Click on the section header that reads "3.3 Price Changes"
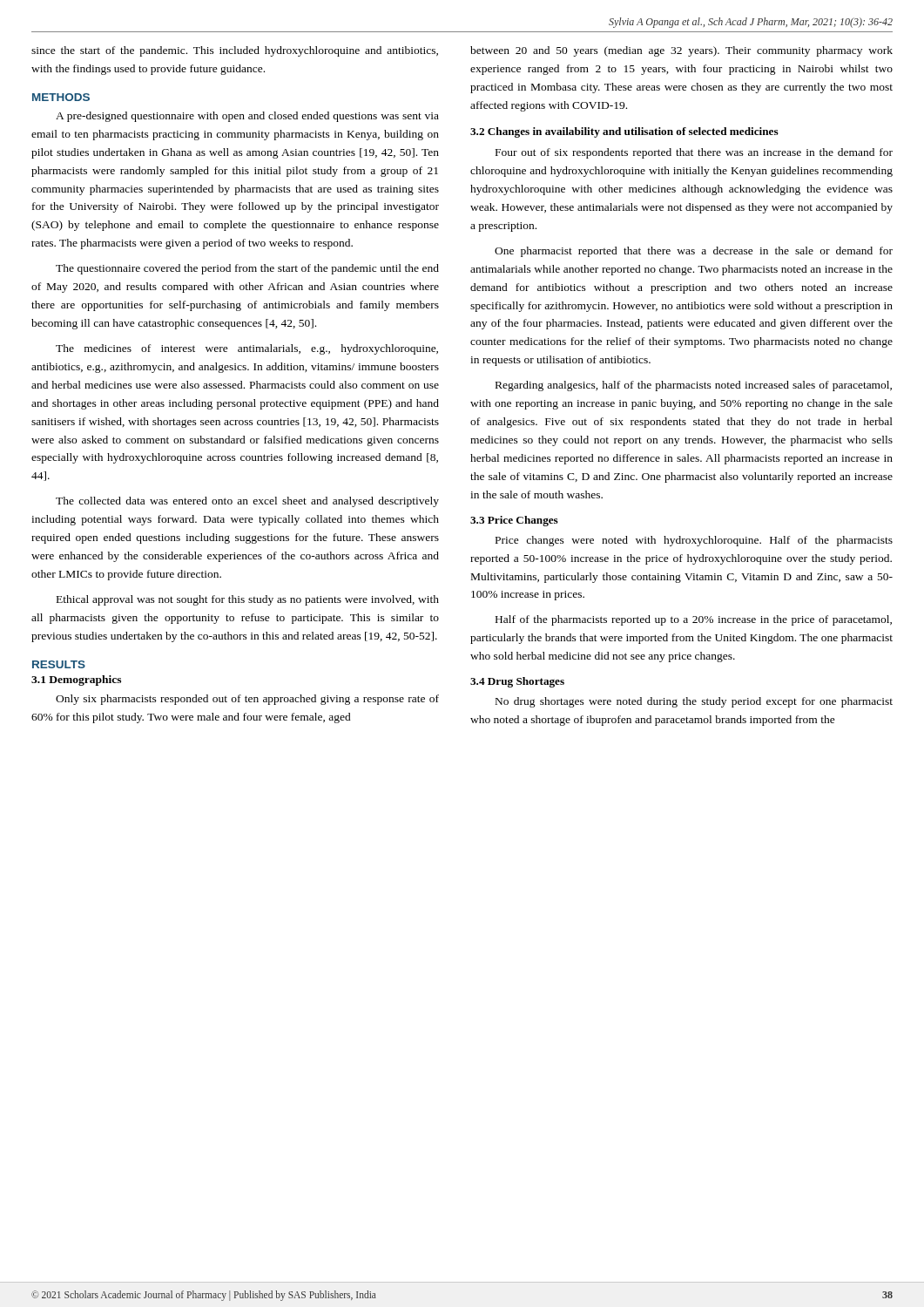The height and width of the screenshot is (1307, 924). pos(514,520)
